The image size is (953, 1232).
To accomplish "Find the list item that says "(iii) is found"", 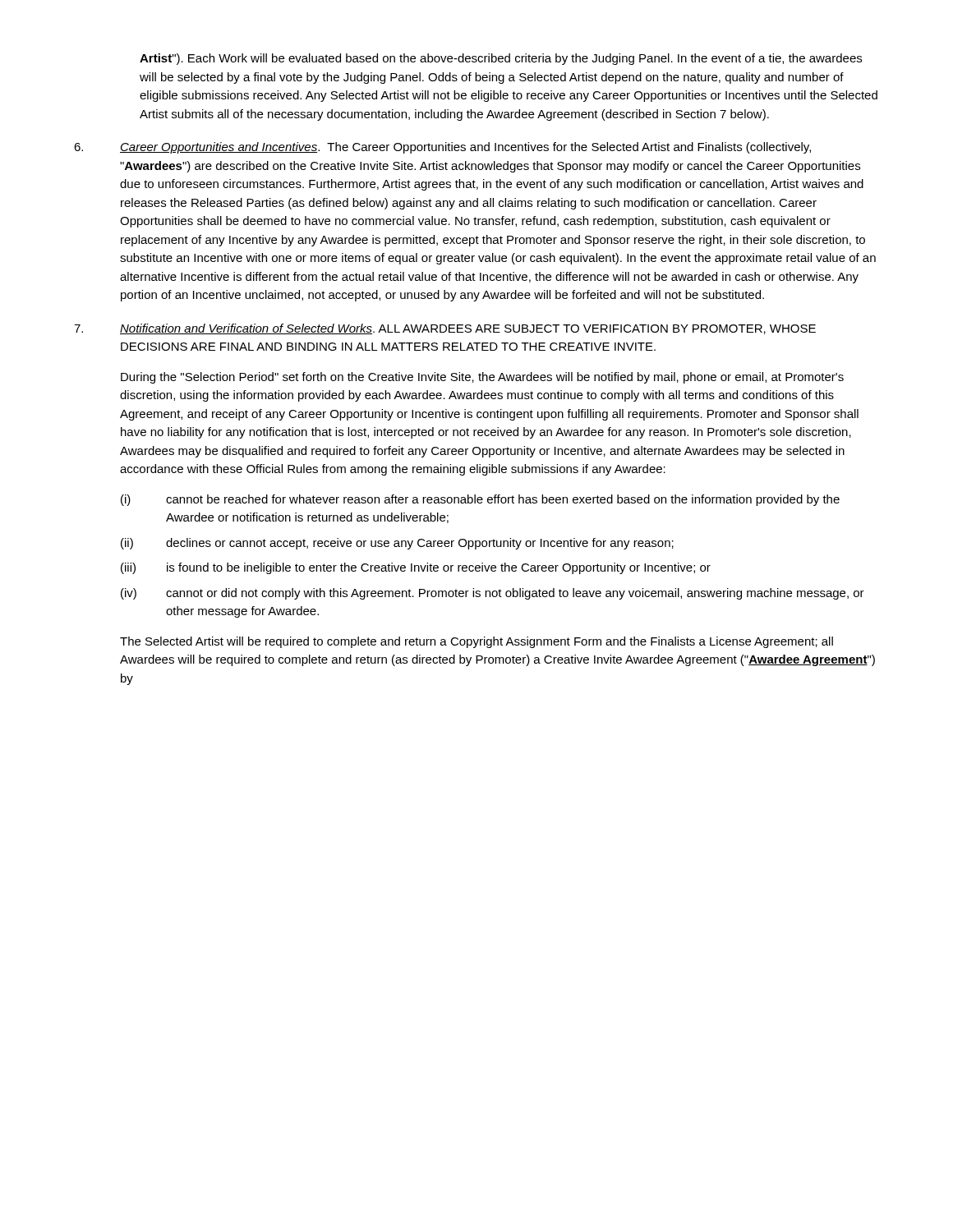I will [x=500, y=568].
